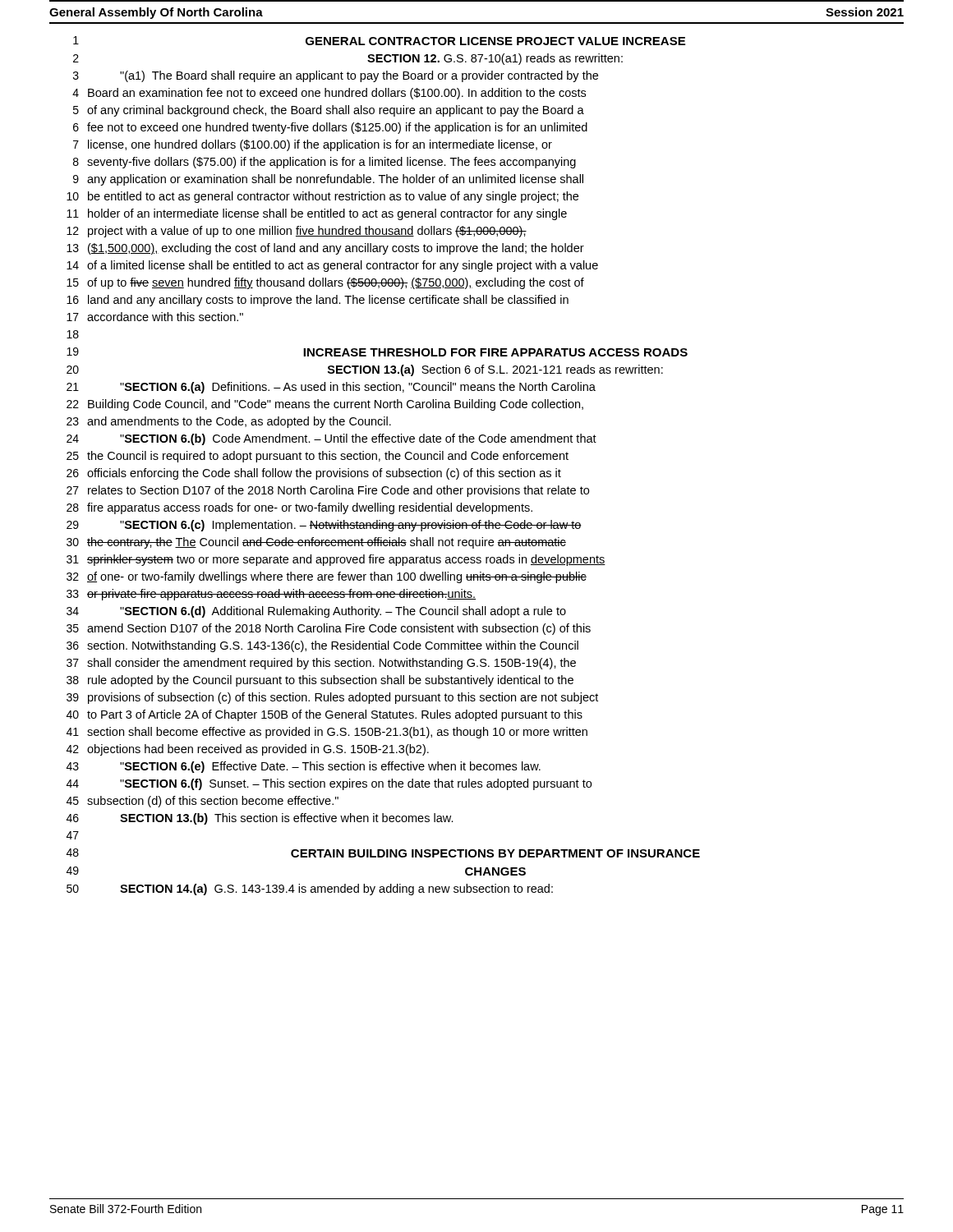Select the section header that says "1 GENERAL CONTRACTOR LICENSE"

point(476,41)
